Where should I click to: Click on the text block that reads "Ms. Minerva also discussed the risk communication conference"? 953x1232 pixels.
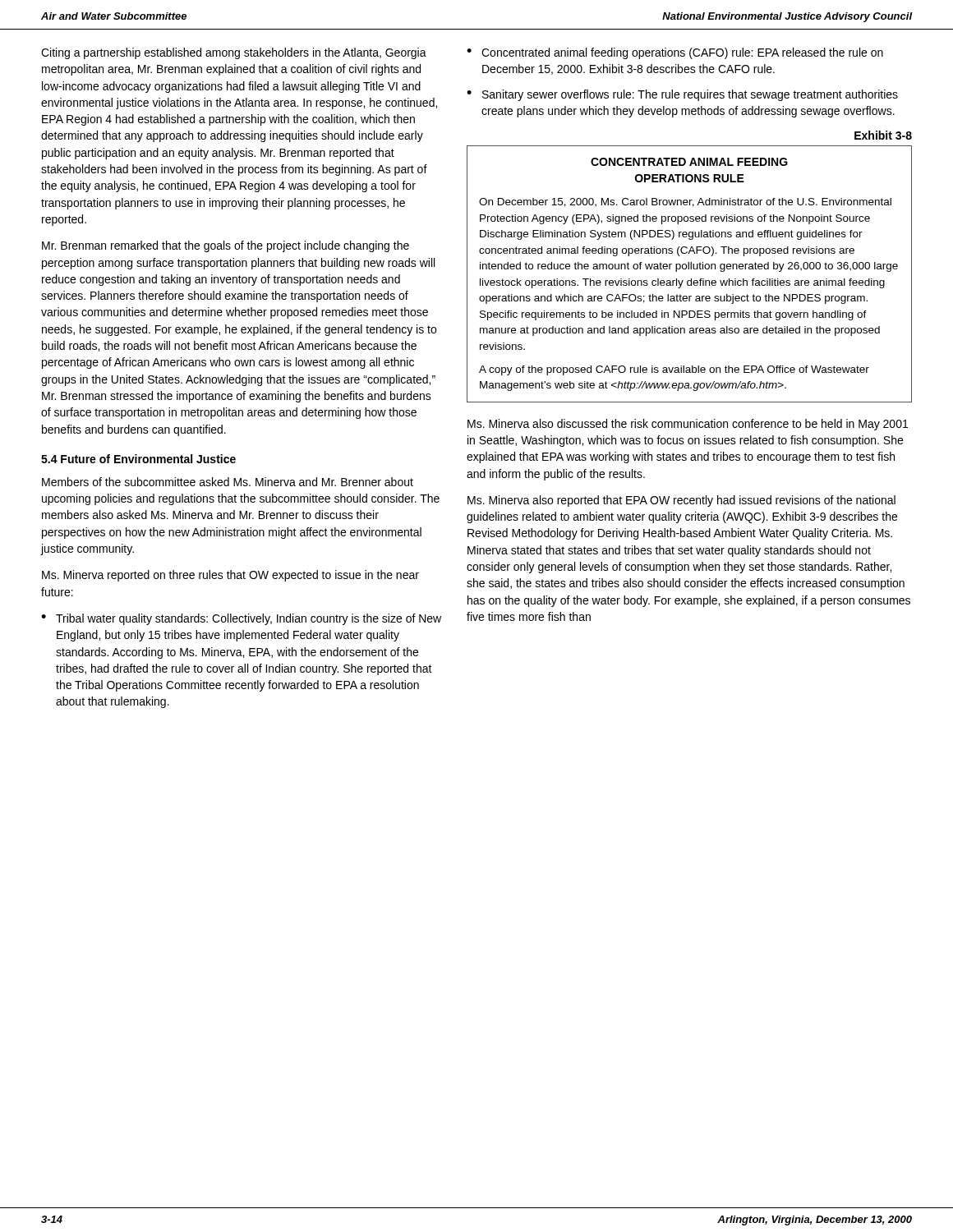tap(689, 449)
